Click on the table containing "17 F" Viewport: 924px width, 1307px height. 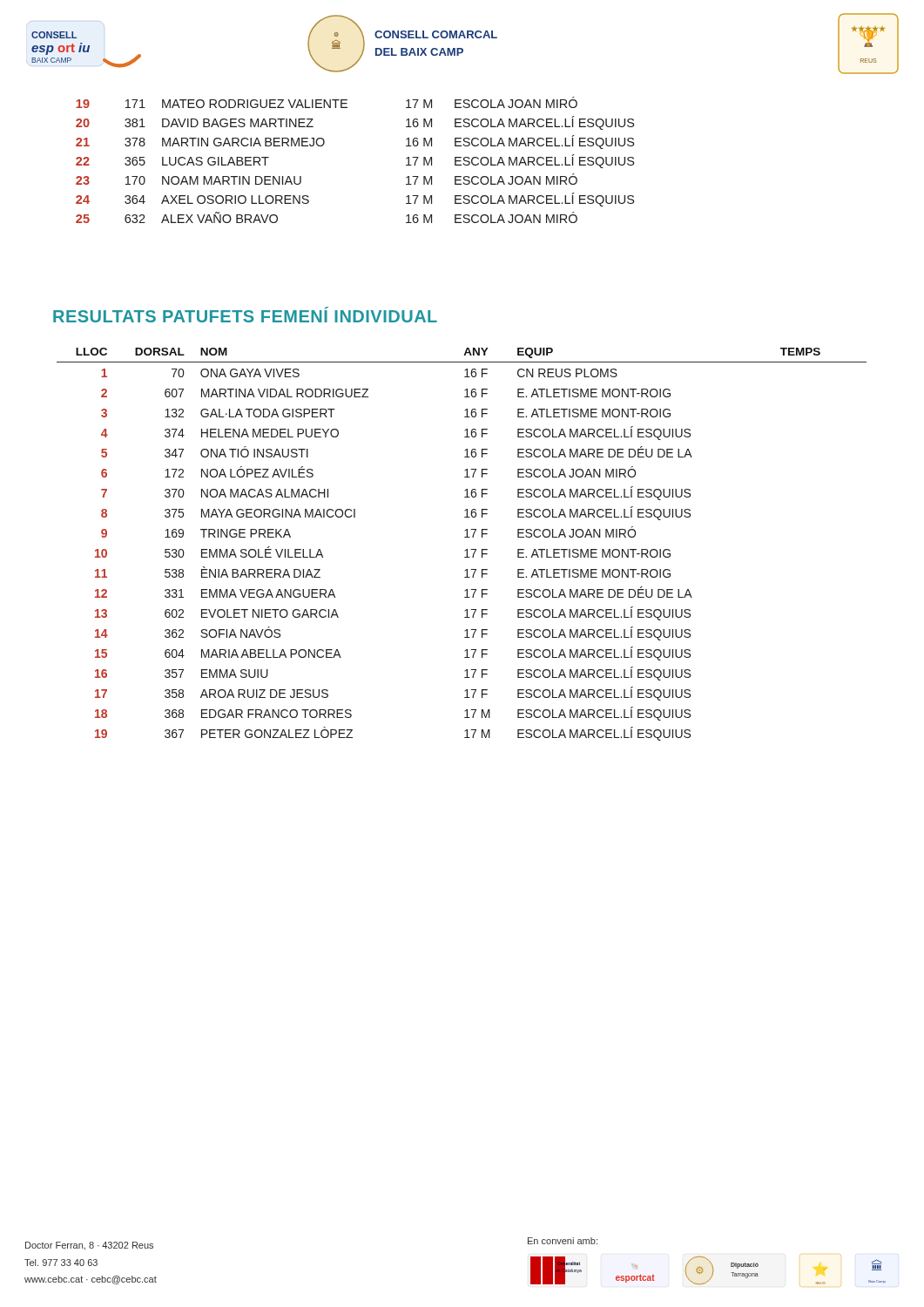point(462,542)
